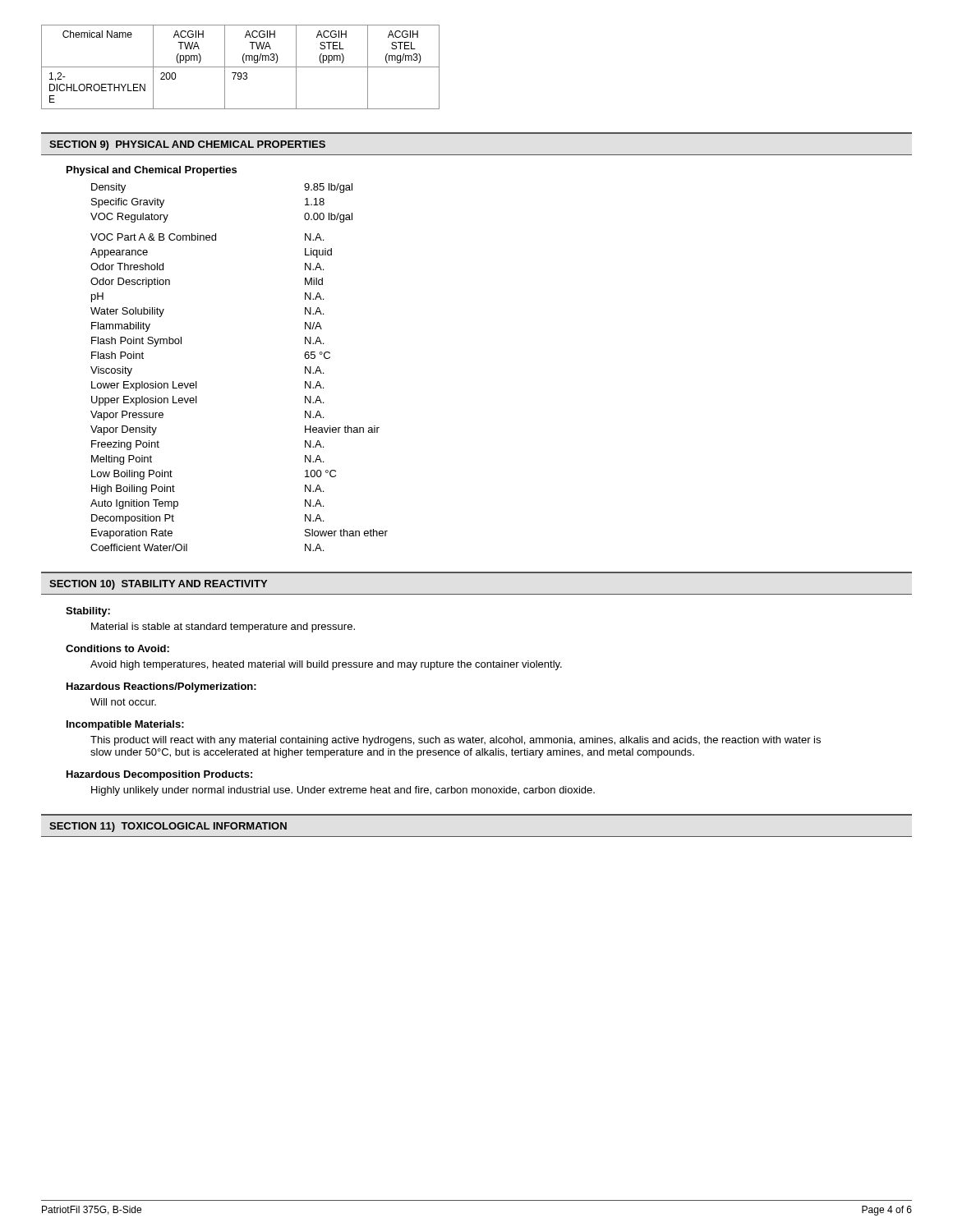Select the text containing "Upper Explosion LevelN.A."

point(142,400)
